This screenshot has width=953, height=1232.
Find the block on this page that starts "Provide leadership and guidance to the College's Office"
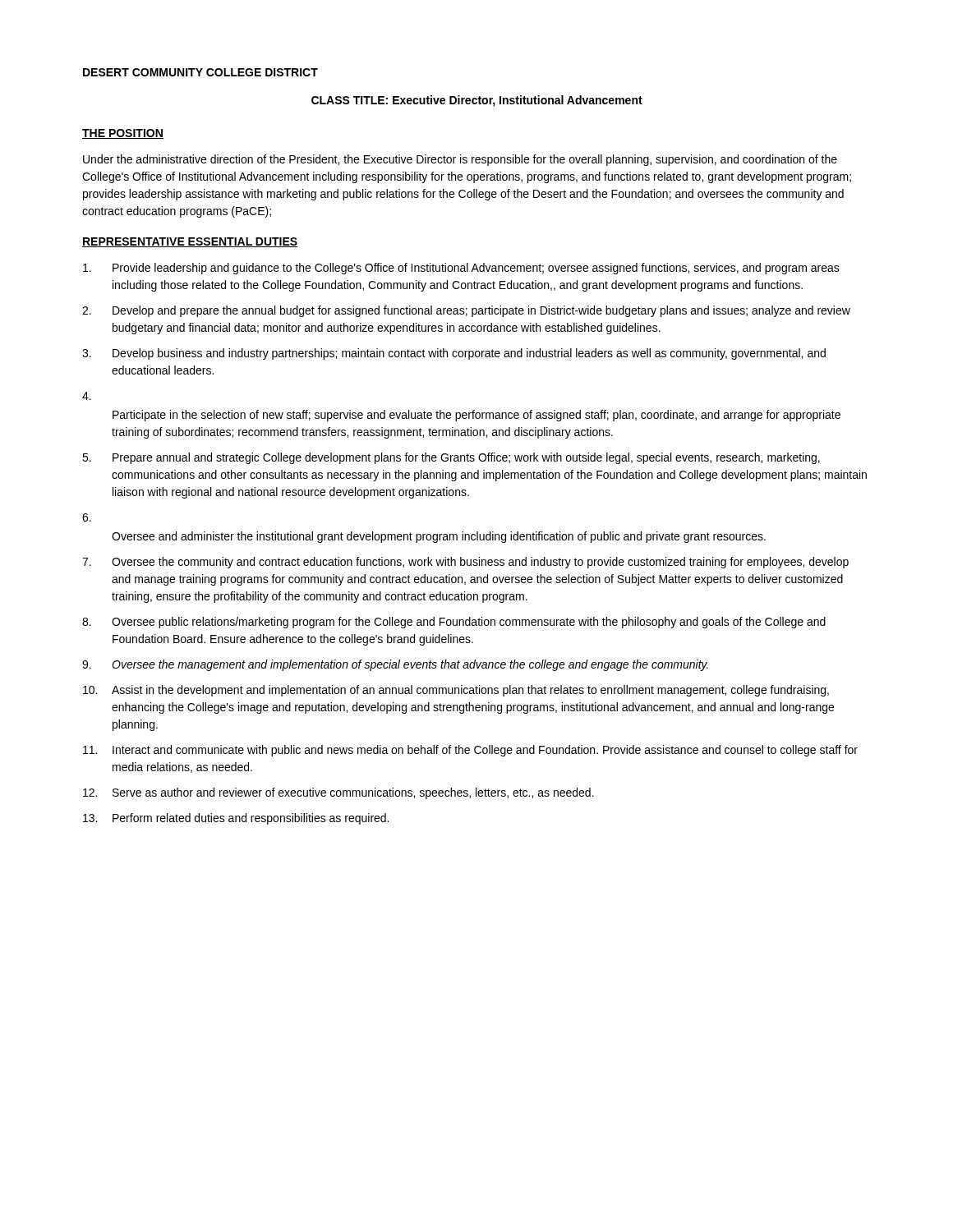(476, 277)
